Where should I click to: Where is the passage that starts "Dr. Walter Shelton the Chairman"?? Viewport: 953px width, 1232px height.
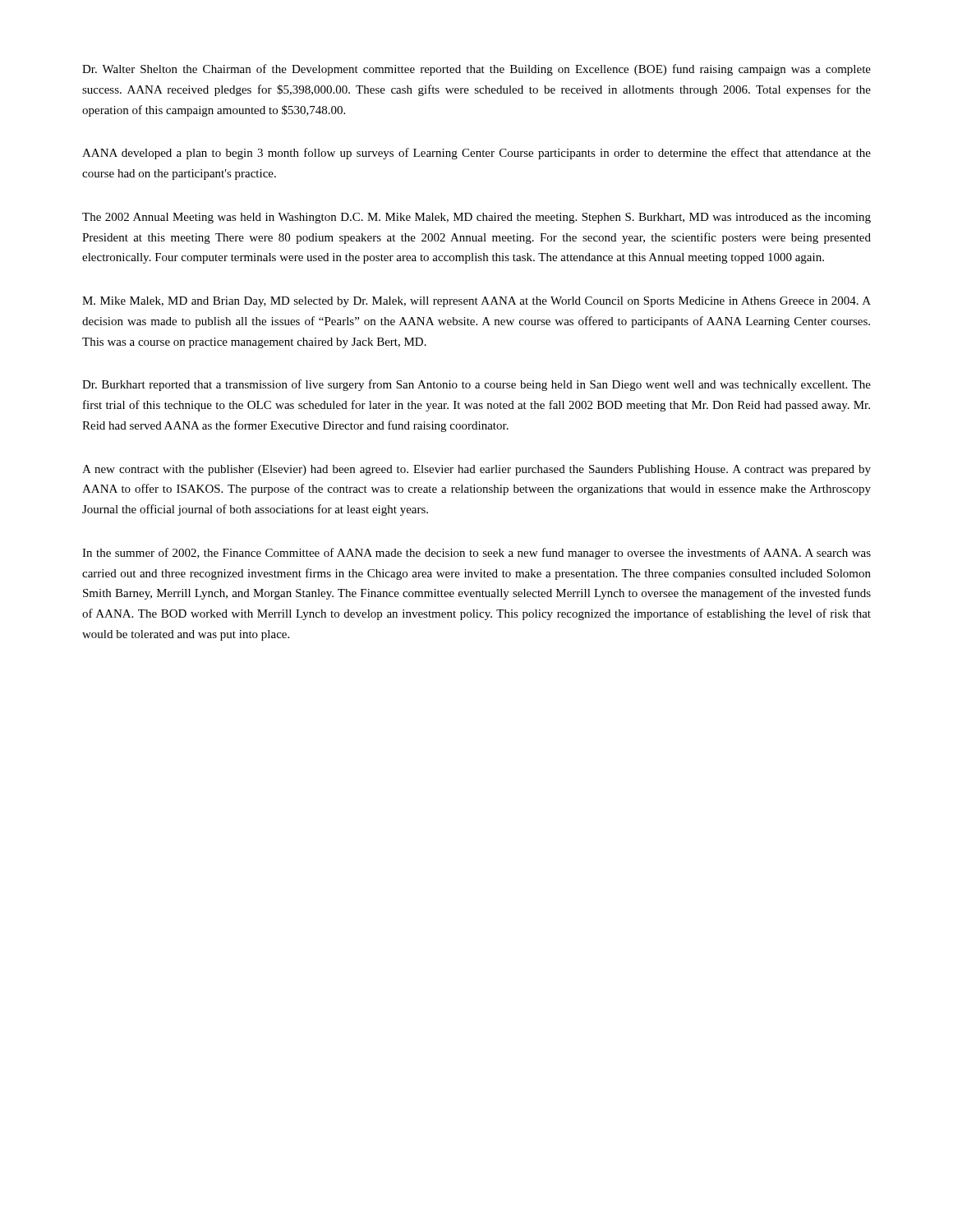point(476,89)
